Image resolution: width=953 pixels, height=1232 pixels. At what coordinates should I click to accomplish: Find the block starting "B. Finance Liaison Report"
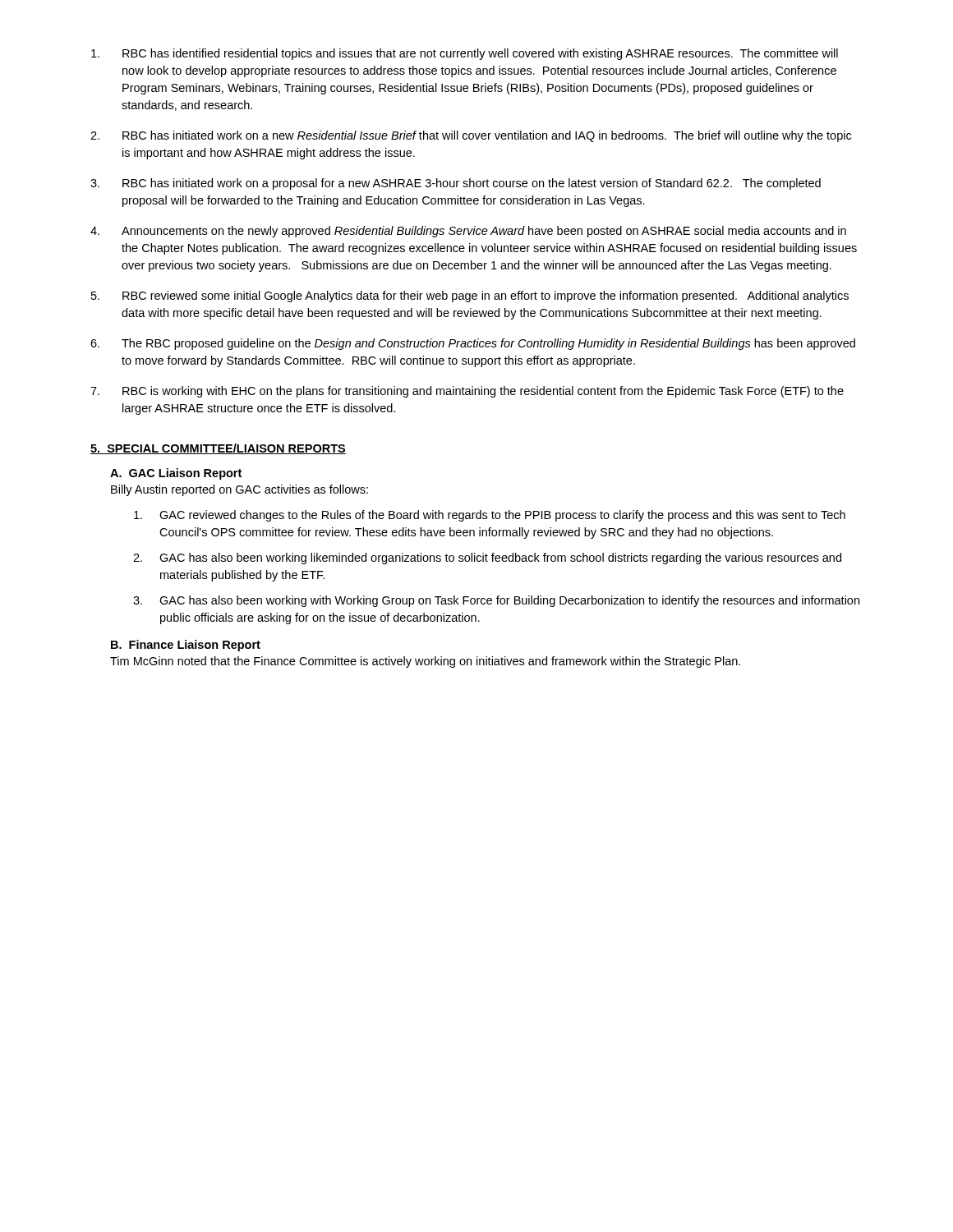[185, 645]
